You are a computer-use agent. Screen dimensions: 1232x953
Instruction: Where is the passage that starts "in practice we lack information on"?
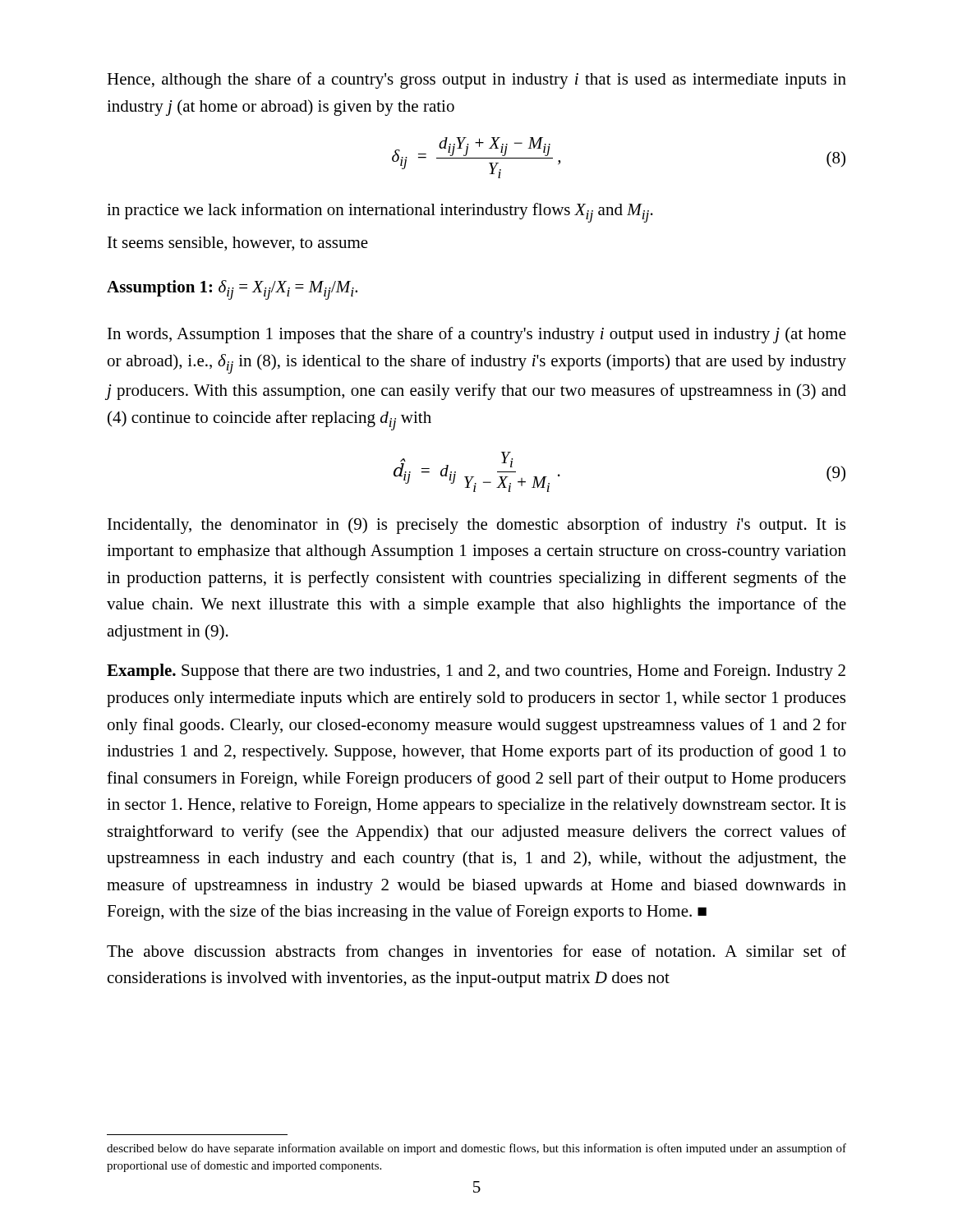pyautogui.click(x=476, y=211)
